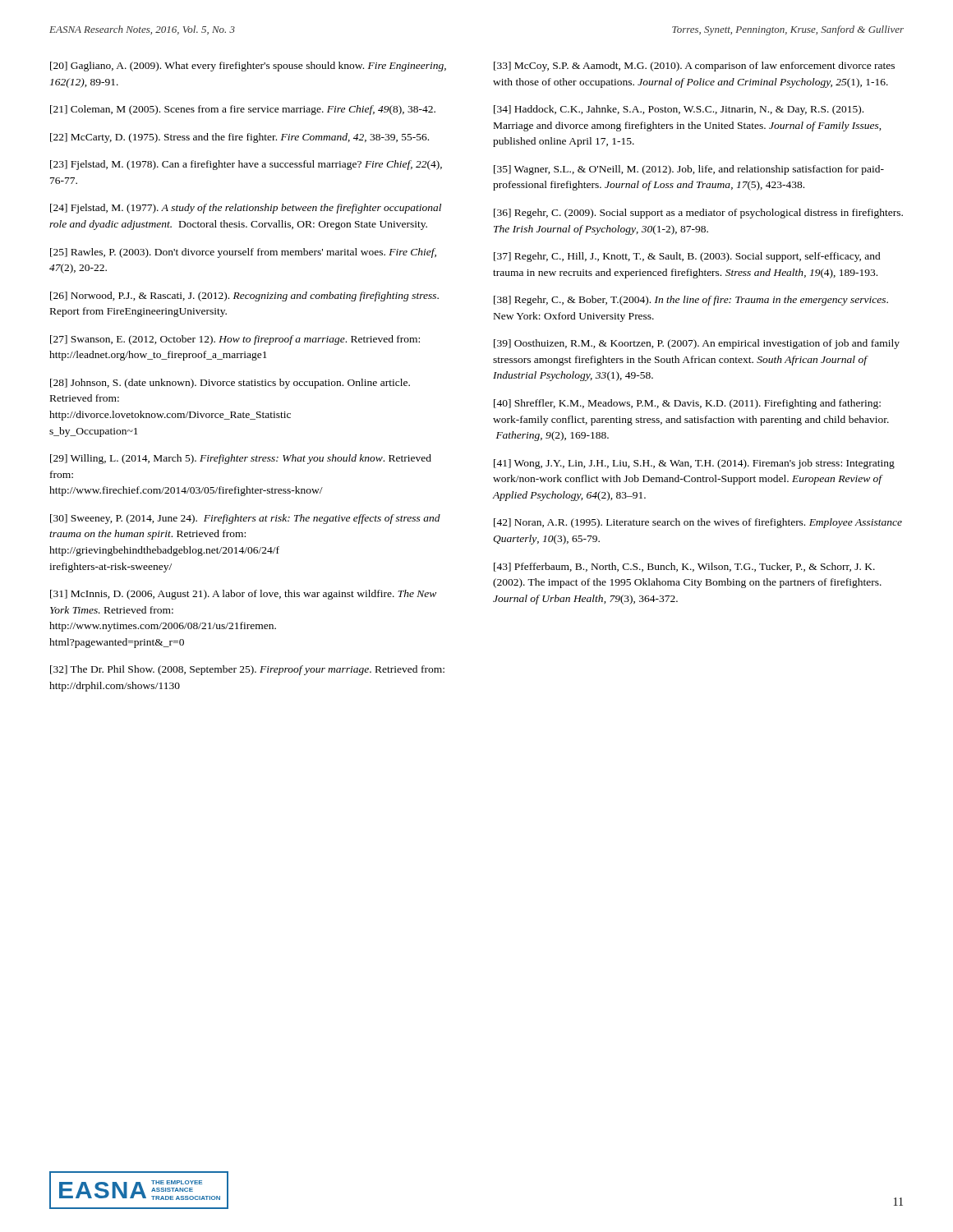Locate the block of text that opens with "[31] McInnis, D."
The width and height of the screenshot is (953, 1232).
coord(243,618)
